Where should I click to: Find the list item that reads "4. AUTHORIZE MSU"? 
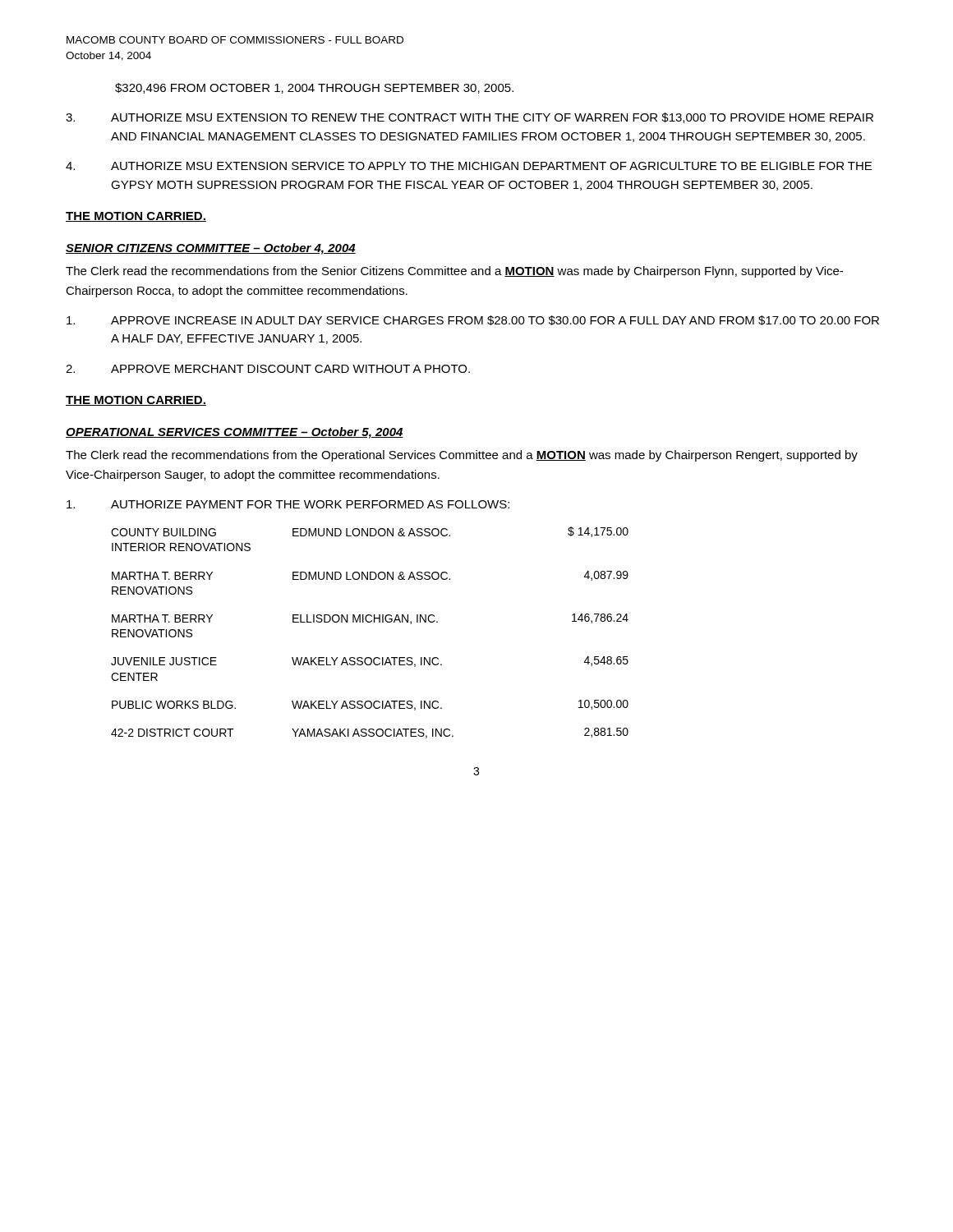[476, 176]
